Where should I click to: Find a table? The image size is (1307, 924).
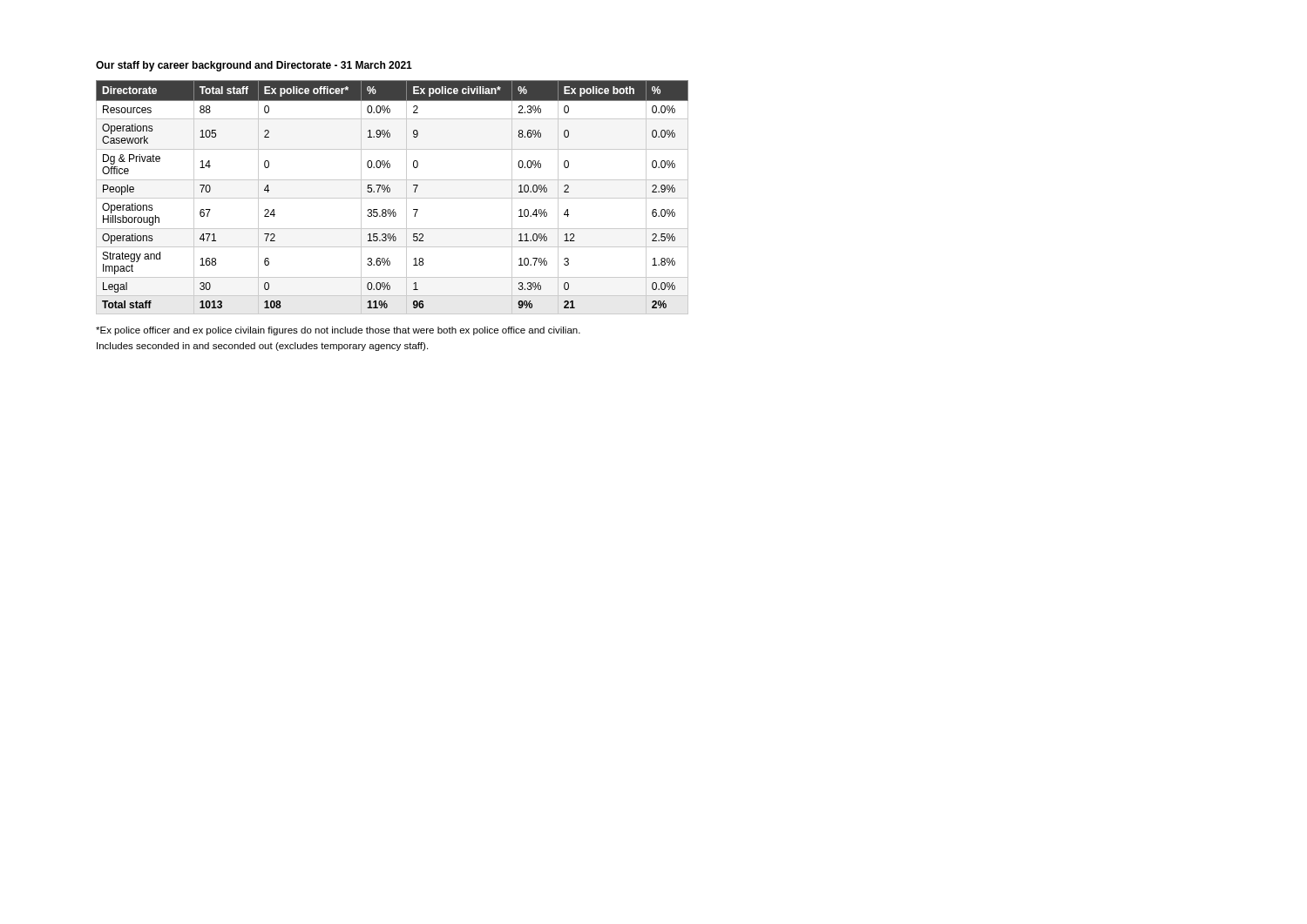654,197
